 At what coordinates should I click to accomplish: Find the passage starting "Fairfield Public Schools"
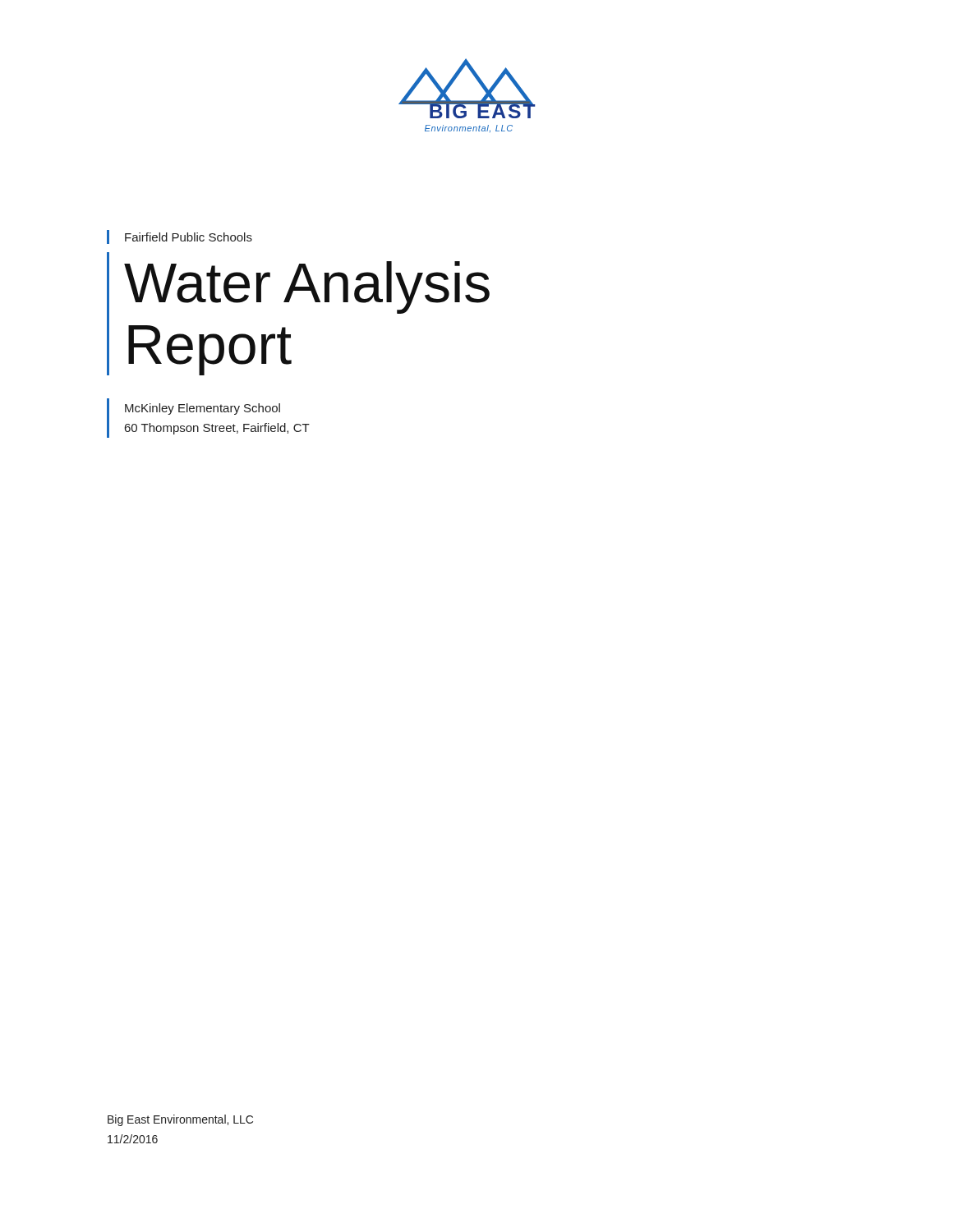coord(188,237)
